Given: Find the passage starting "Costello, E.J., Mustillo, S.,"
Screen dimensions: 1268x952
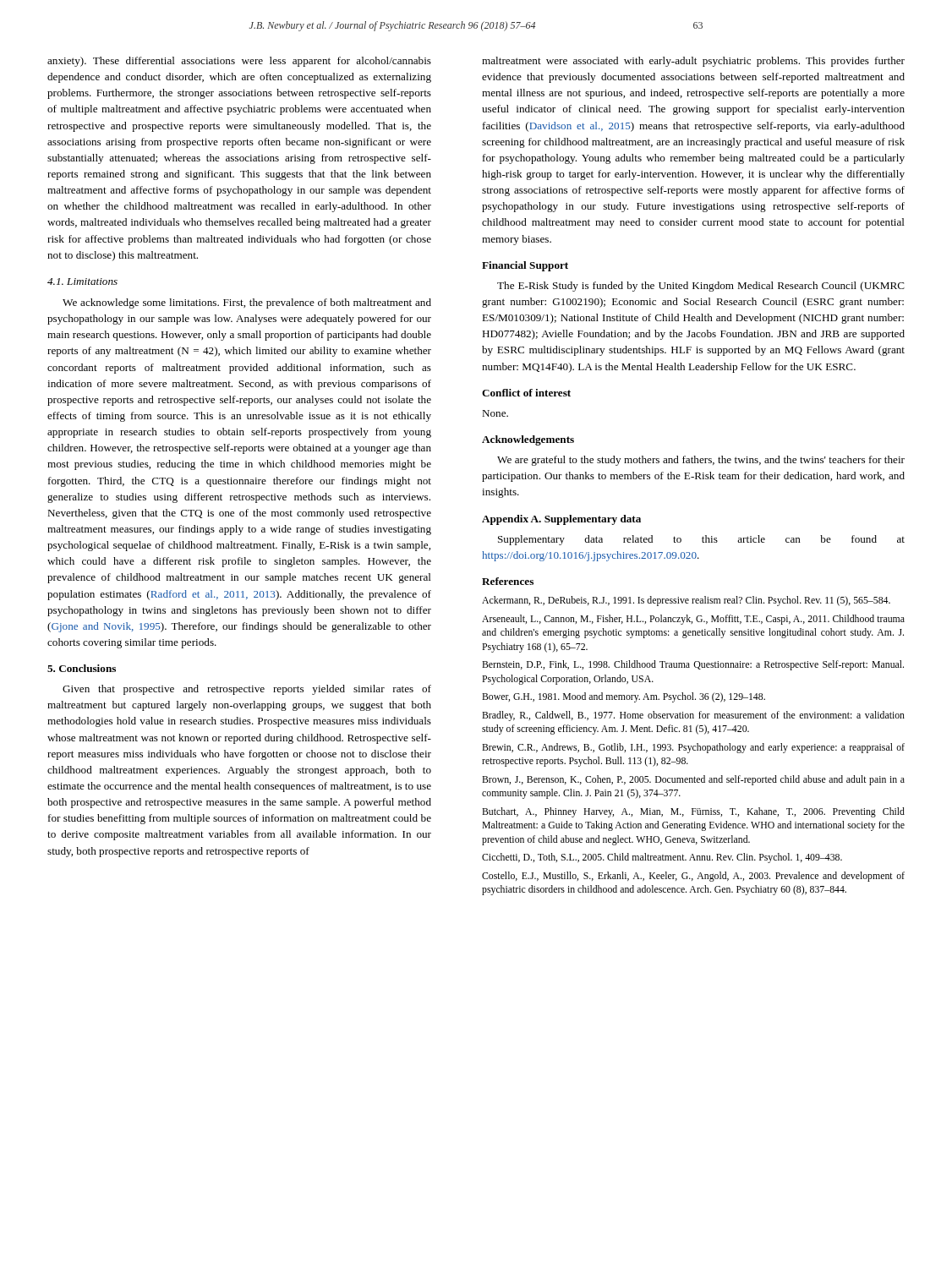Looking at the screenshot, I should (693, 883).
